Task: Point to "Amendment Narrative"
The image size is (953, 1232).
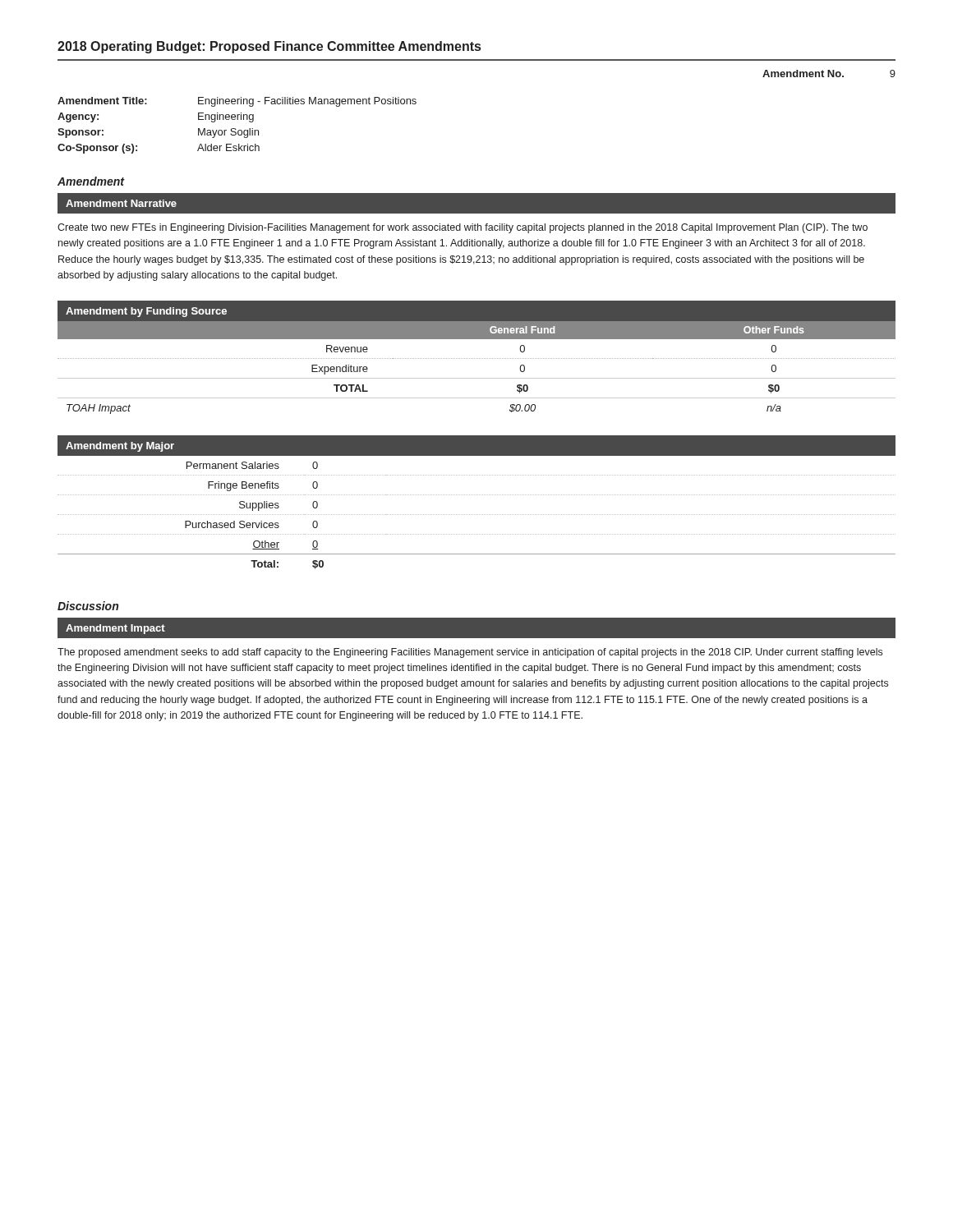Action: 121,203
